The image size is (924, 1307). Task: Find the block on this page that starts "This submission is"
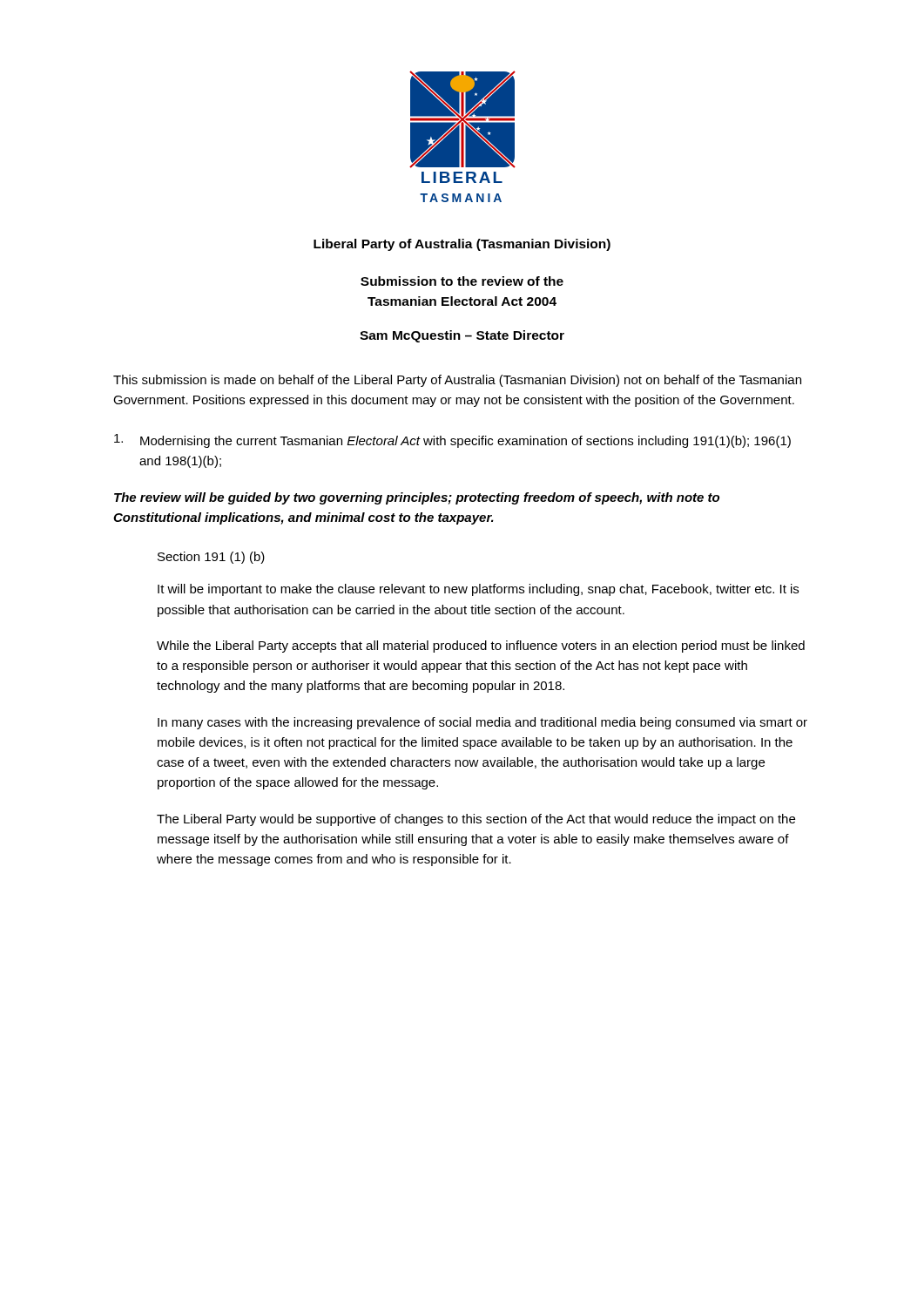(458, 389)
